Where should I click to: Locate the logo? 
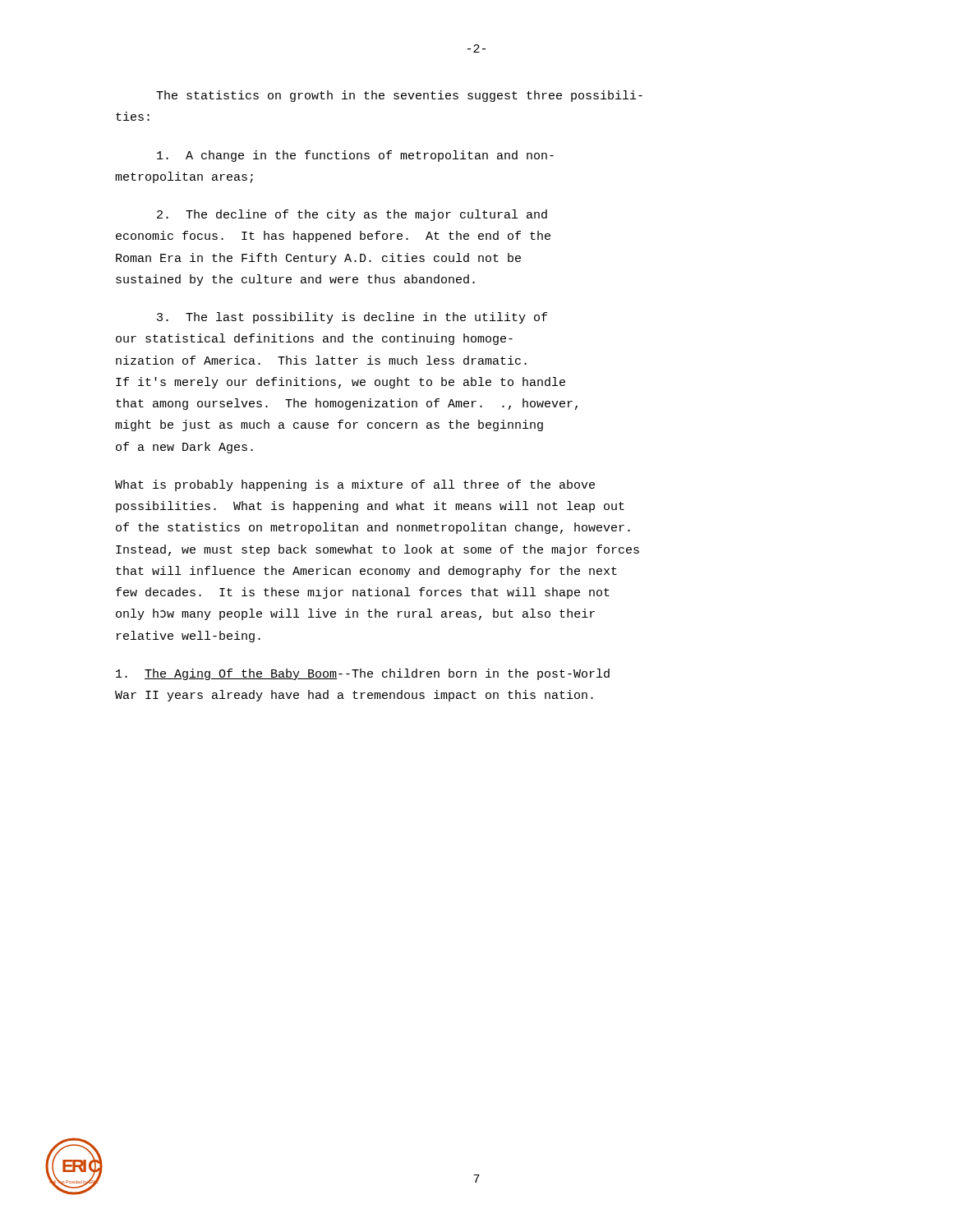point(78,1170)
